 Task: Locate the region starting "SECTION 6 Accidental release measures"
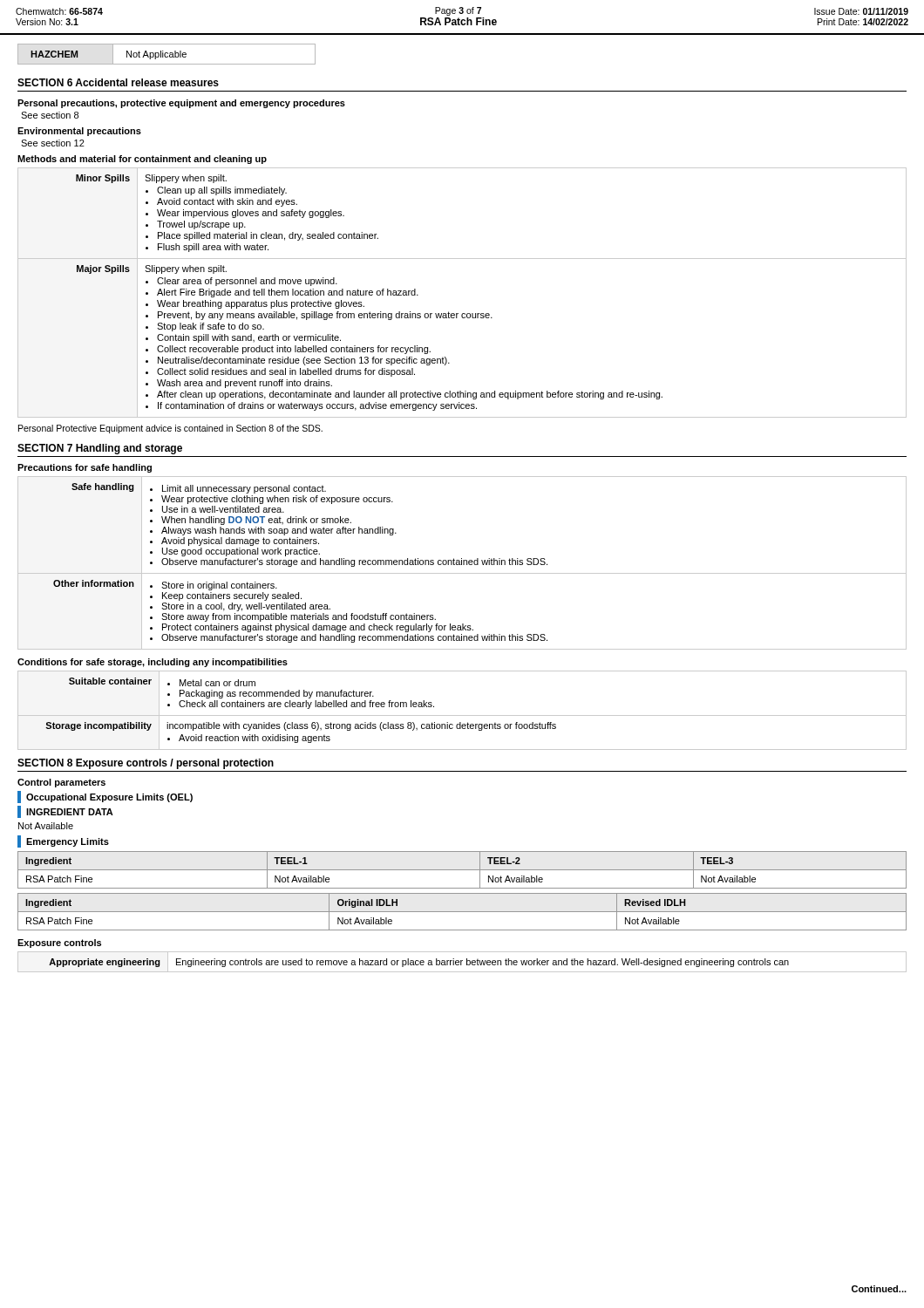[x=118, y=83]
